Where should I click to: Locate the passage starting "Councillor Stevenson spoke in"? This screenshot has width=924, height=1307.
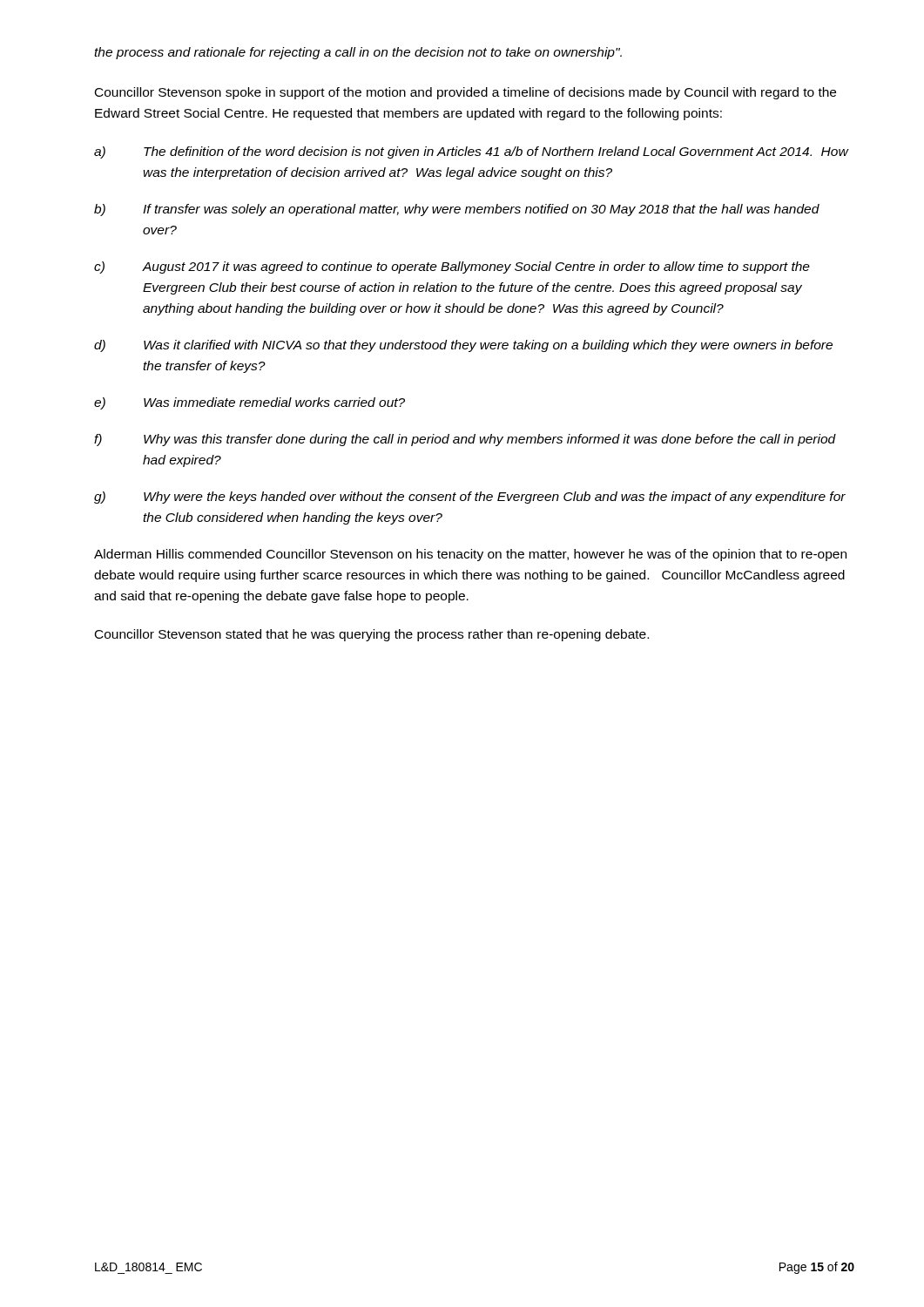465,102
